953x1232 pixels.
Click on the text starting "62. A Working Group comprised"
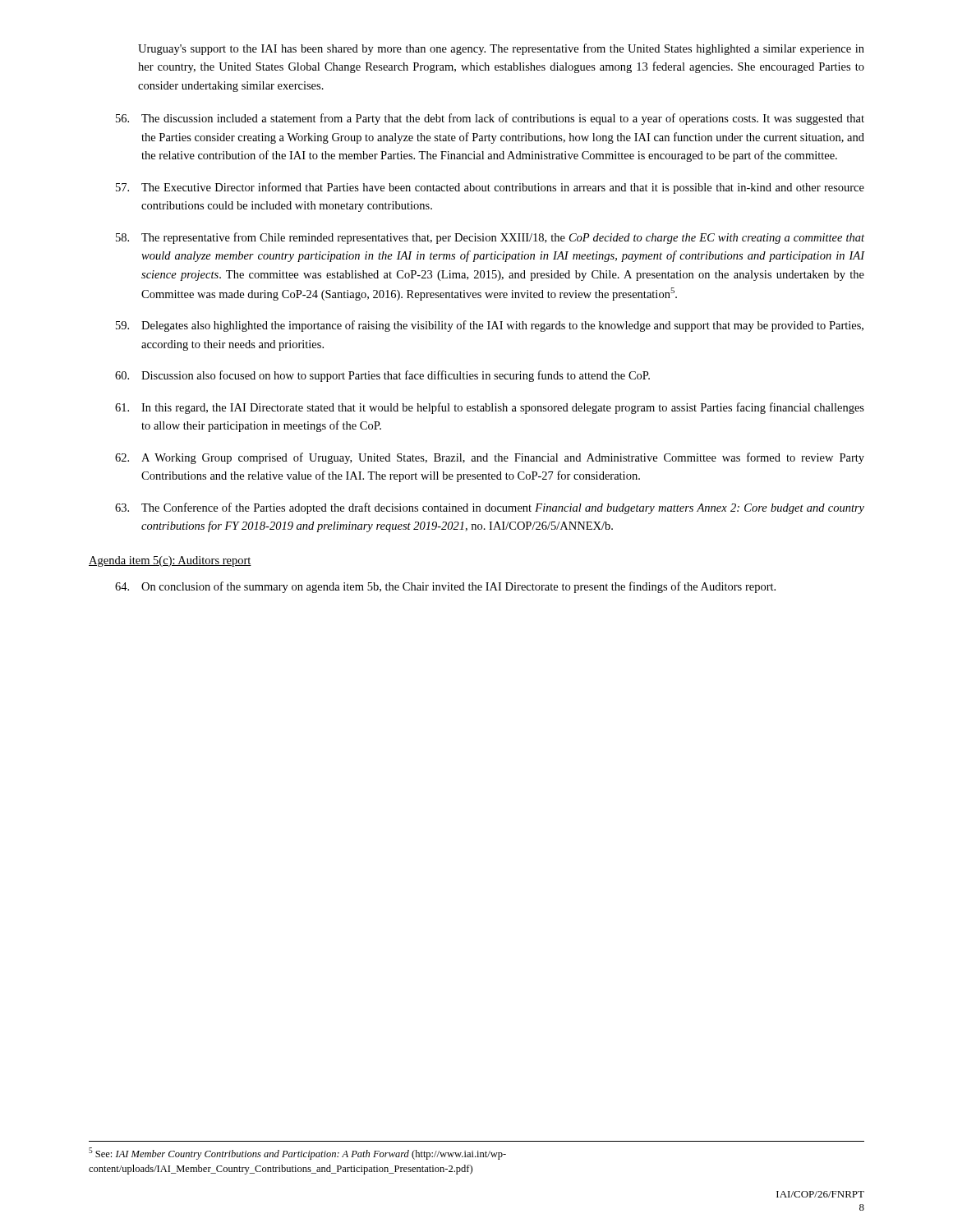click(x=476, y=467)
